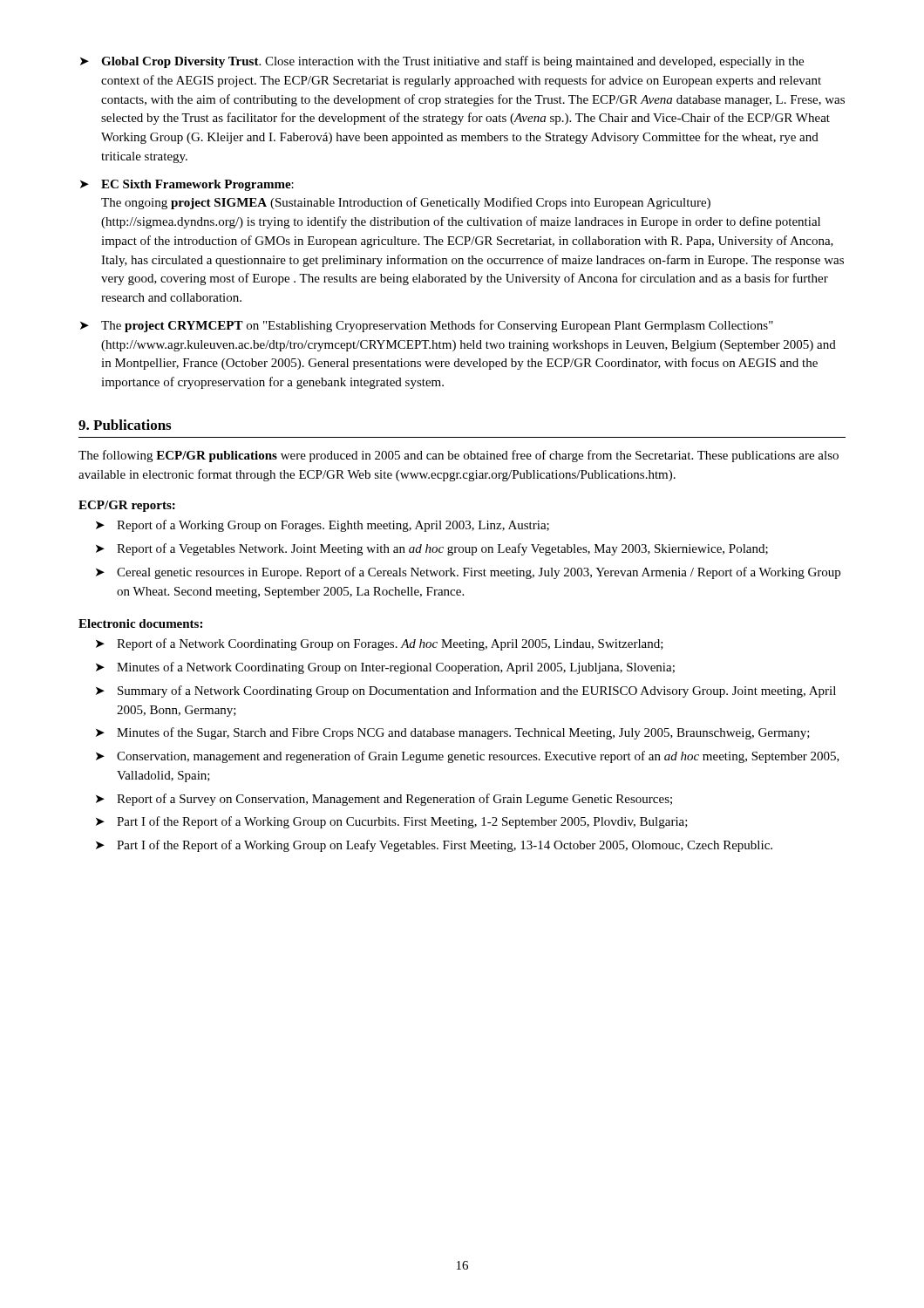Find the list item containing "➤ Report of a Network Coordinating Group on"
Image resolution: width=924 pixels, height=1308 pixels.
point(470,645)
